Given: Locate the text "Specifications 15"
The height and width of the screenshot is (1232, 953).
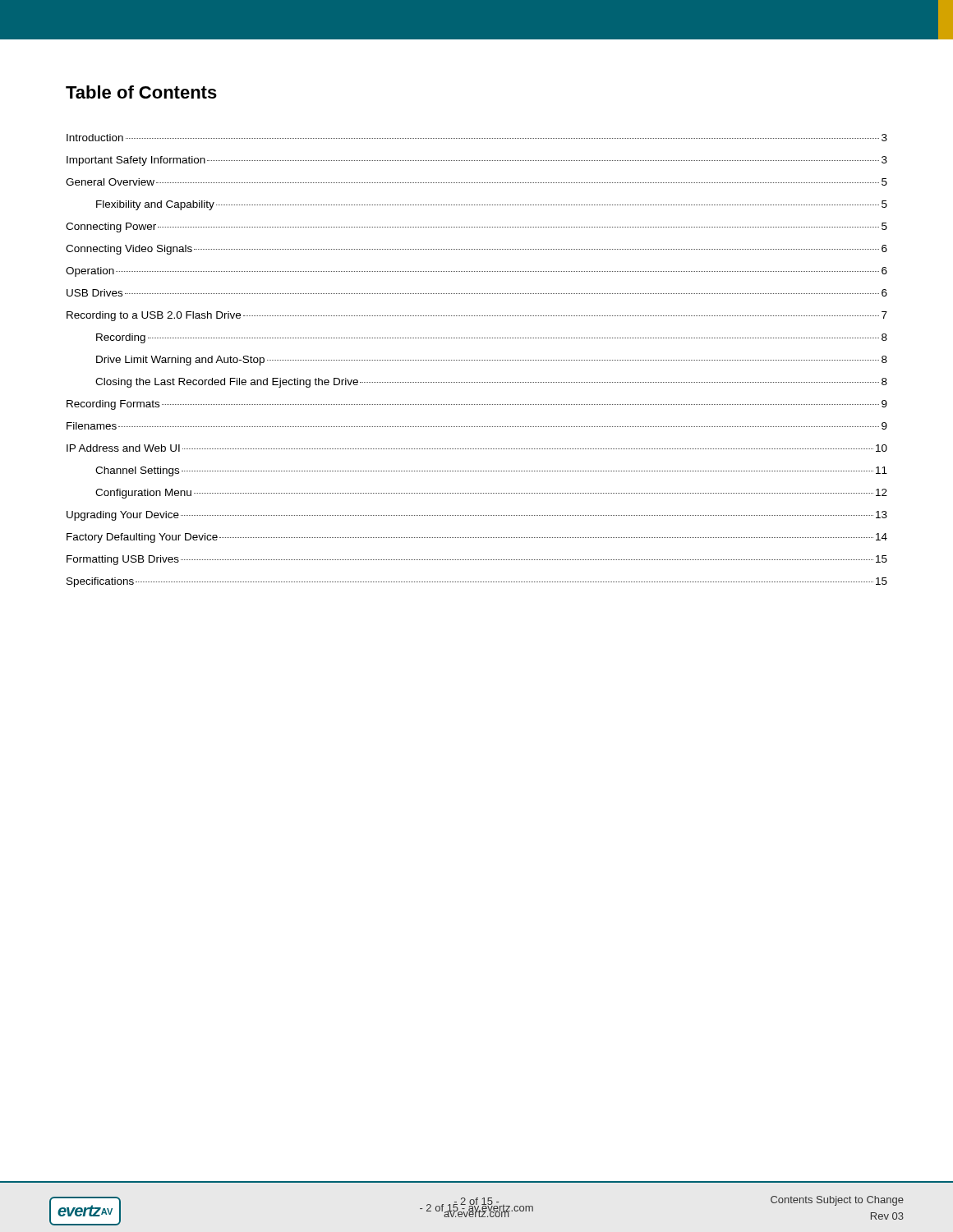Looking at the screenshot, I should [476, 581].
